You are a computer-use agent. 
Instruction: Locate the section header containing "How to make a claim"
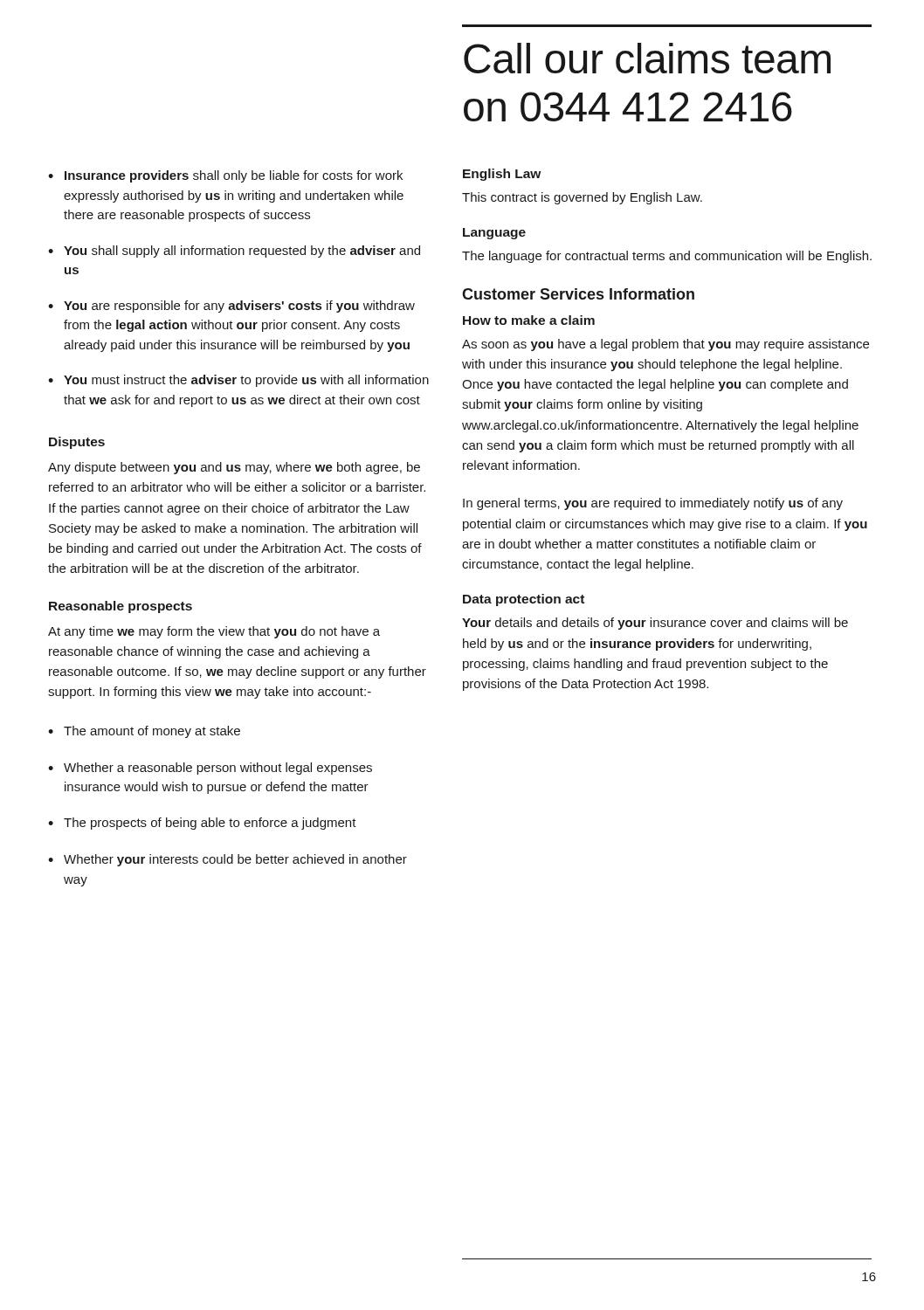(x=529, y=320)
